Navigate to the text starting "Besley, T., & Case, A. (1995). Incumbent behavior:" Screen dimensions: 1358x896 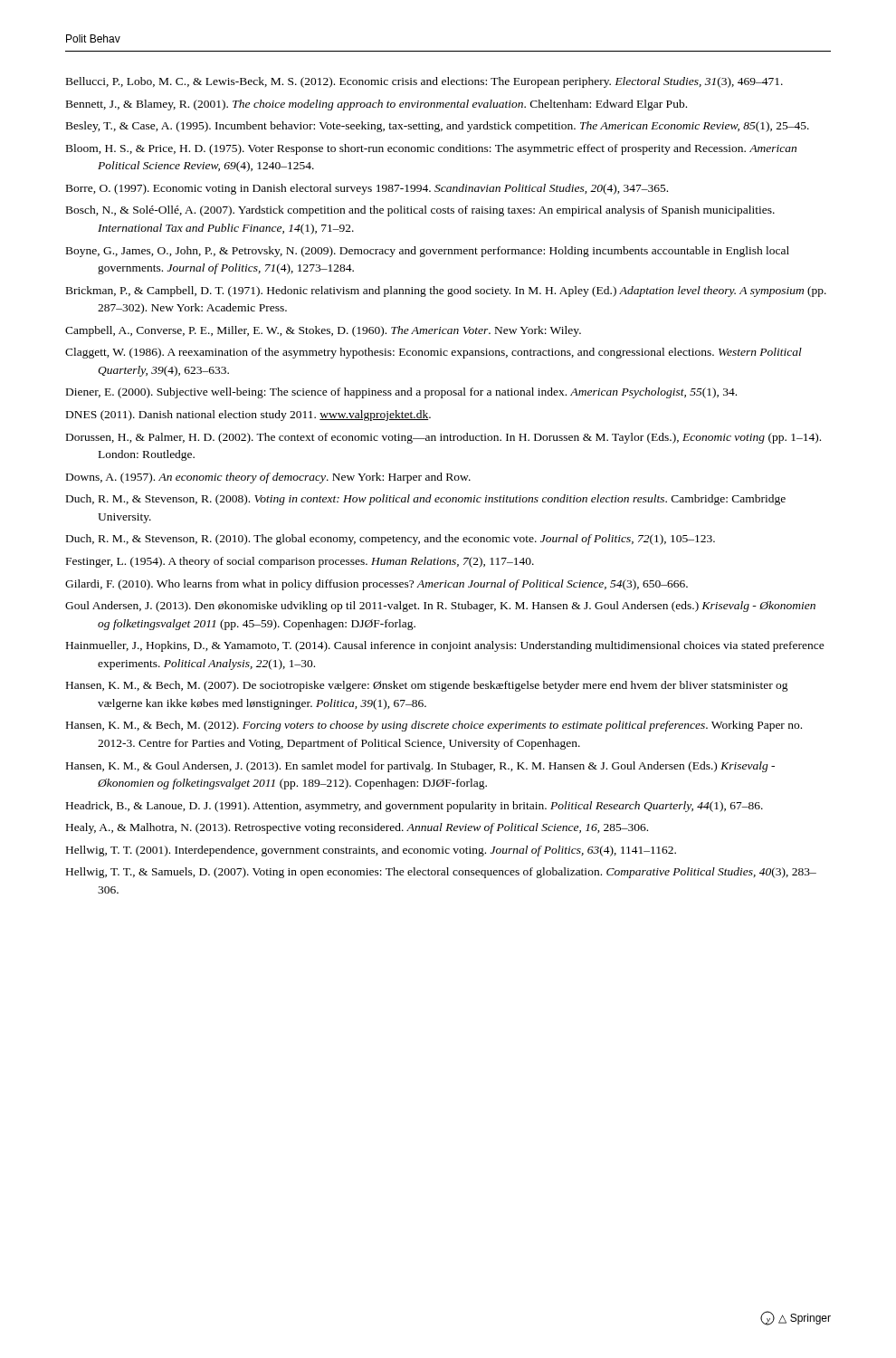tap(437, 125)
